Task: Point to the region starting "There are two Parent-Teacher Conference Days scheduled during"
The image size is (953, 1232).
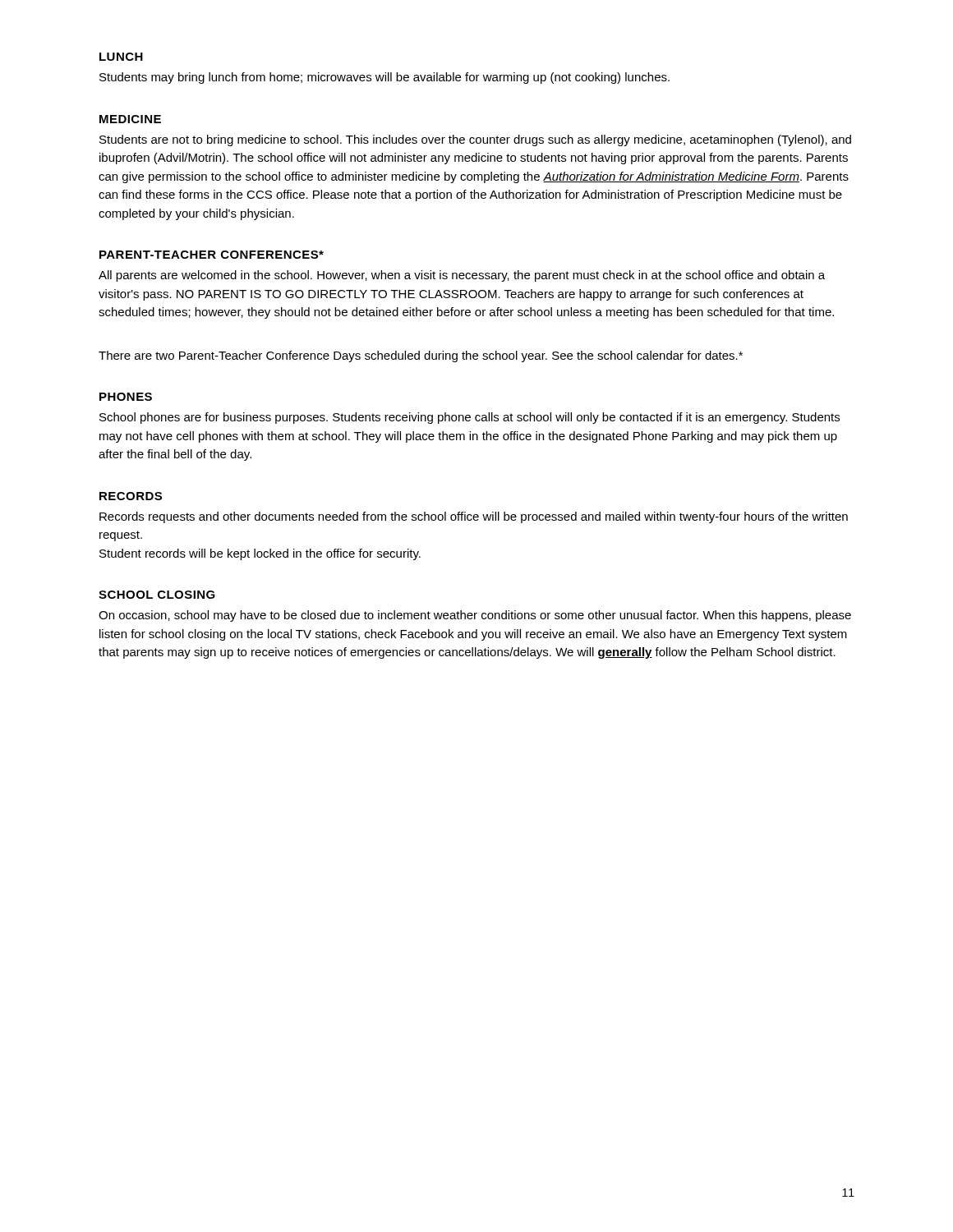Action: (x=421, y=355)
